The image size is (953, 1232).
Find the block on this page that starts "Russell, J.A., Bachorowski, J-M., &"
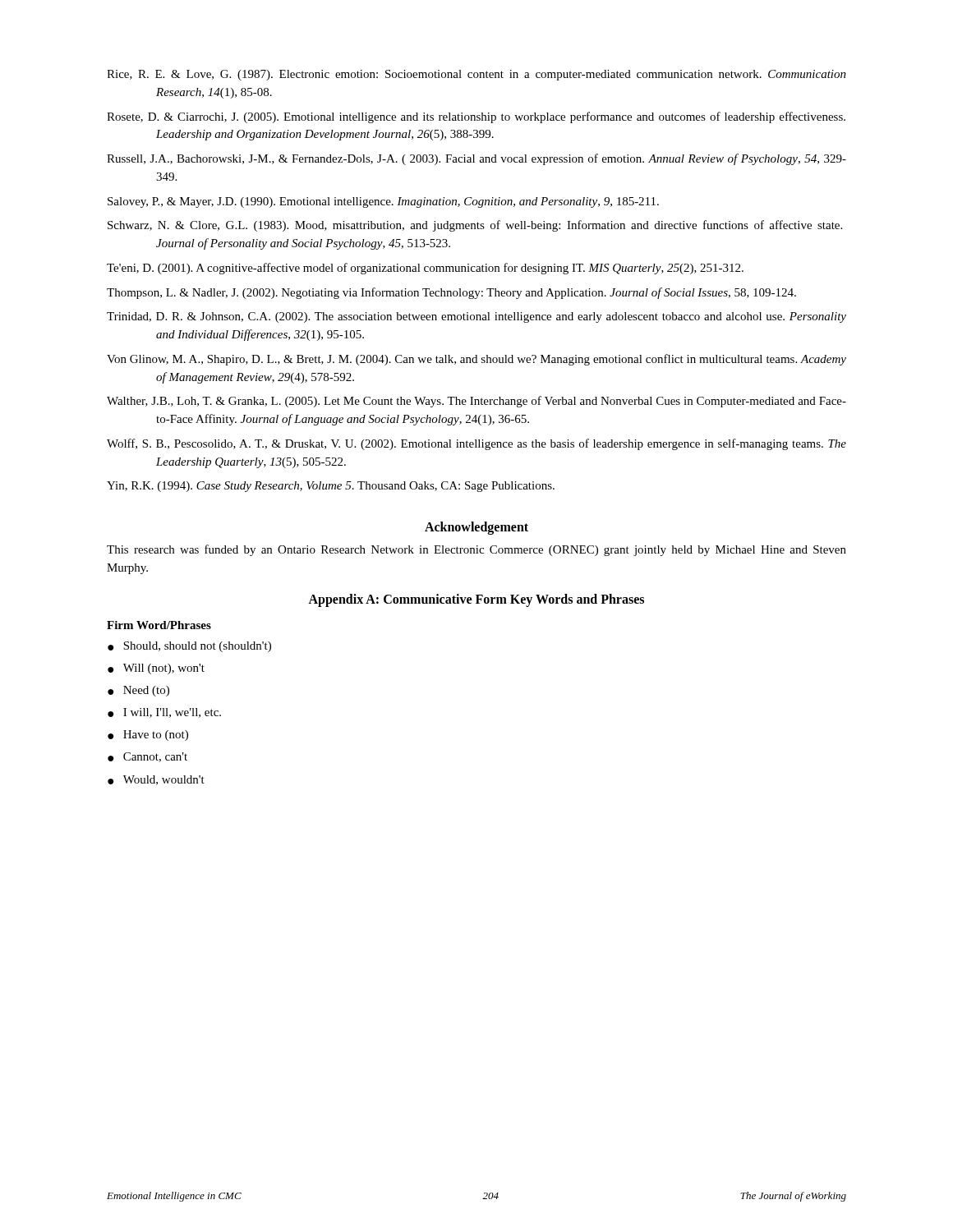476,167
